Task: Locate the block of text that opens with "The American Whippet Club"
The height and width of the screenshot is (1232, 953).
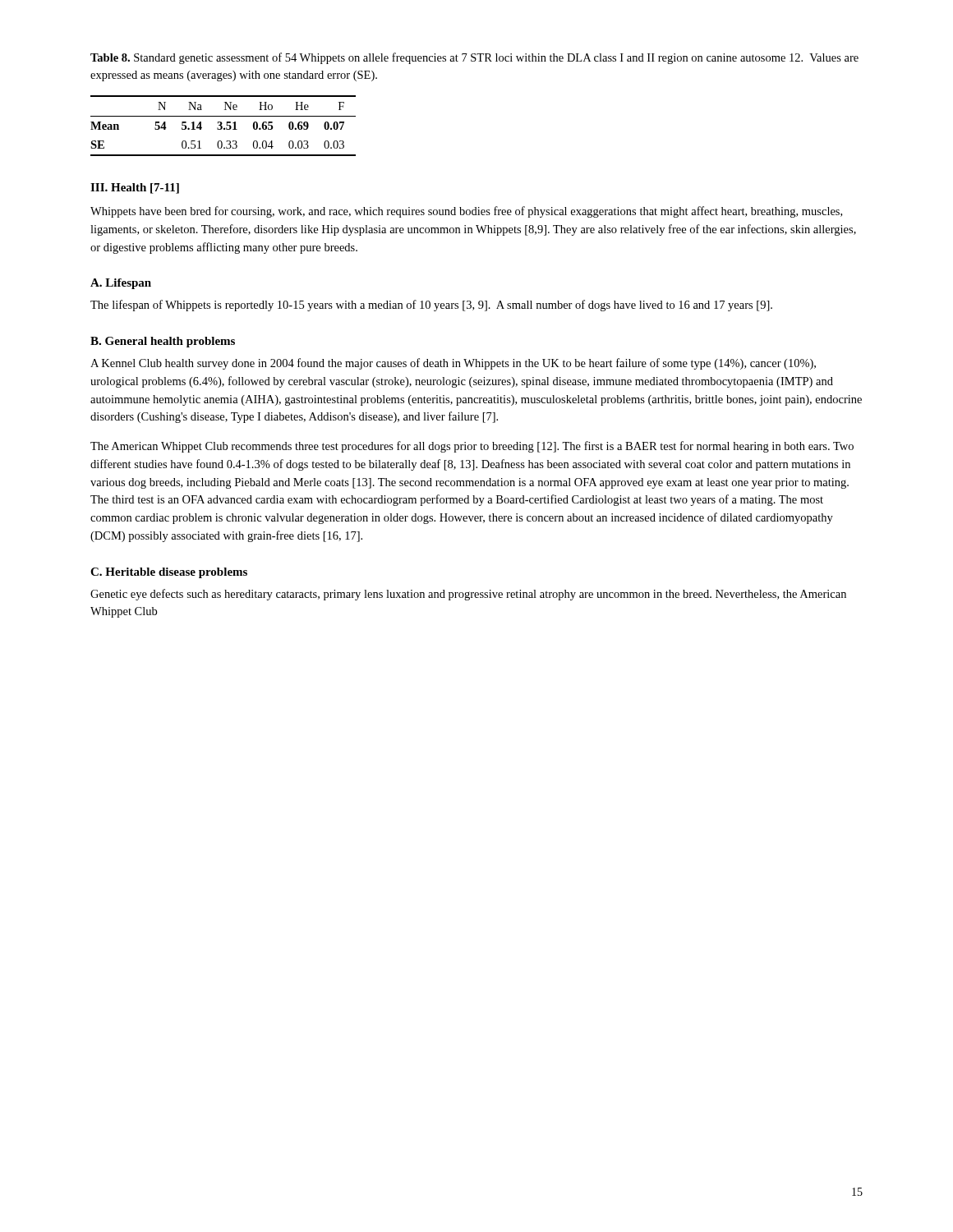Action: (472, 491)
